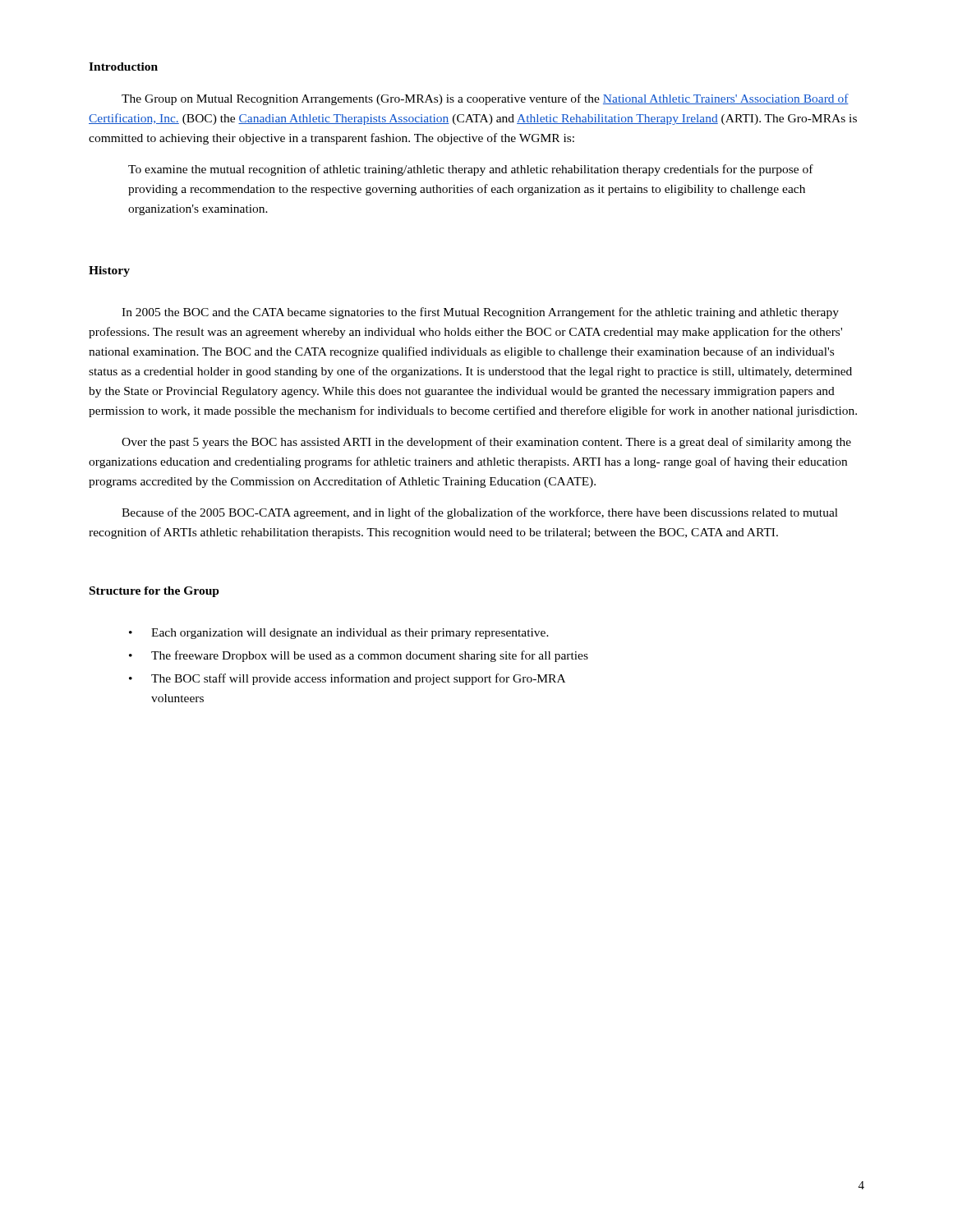Select the passage starting "The Group on Mutual"
The image size is (953, 1232).
476,118
